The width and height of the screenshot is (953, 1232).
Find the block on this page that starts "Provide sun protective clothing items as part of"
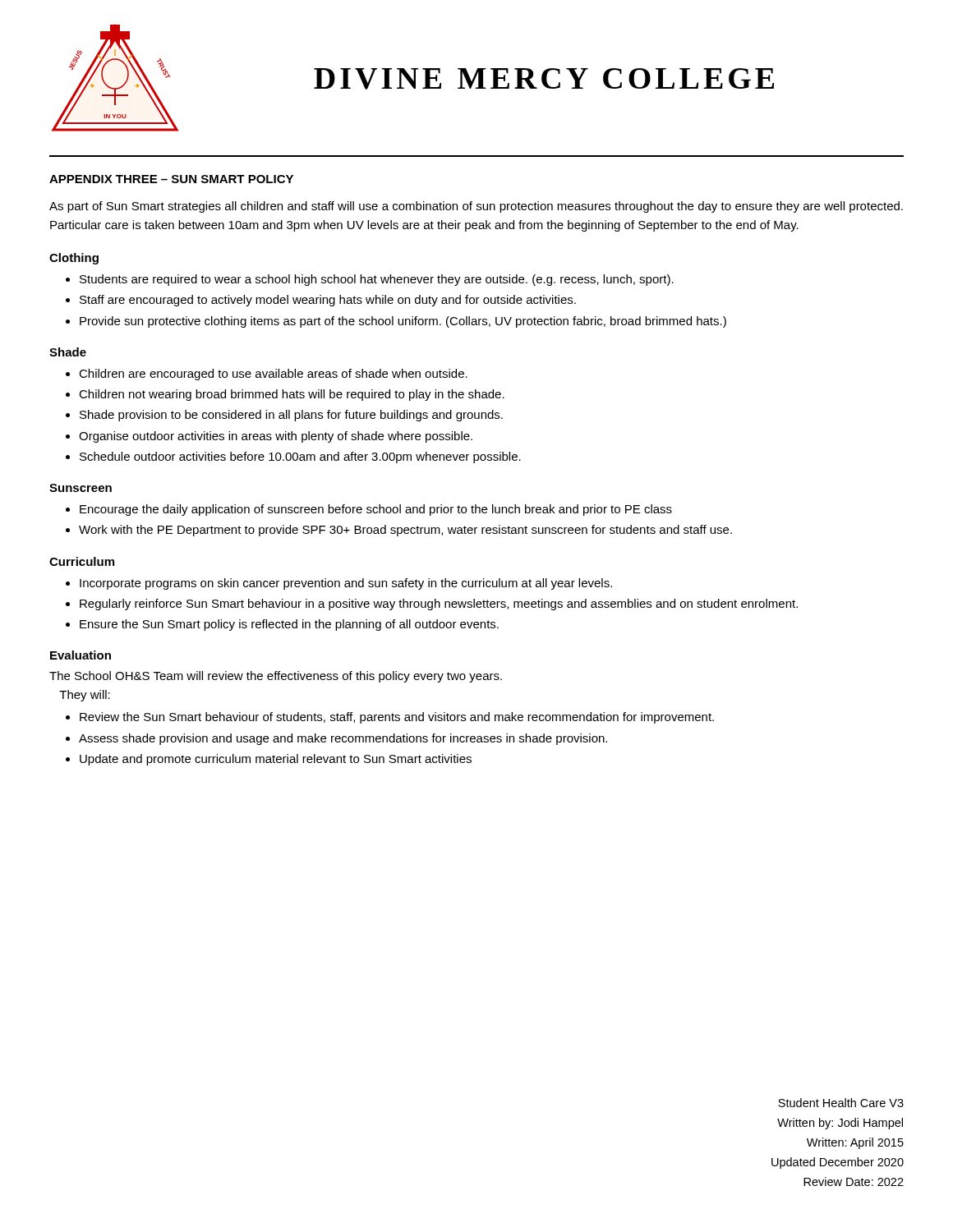[x=403, y=320]
